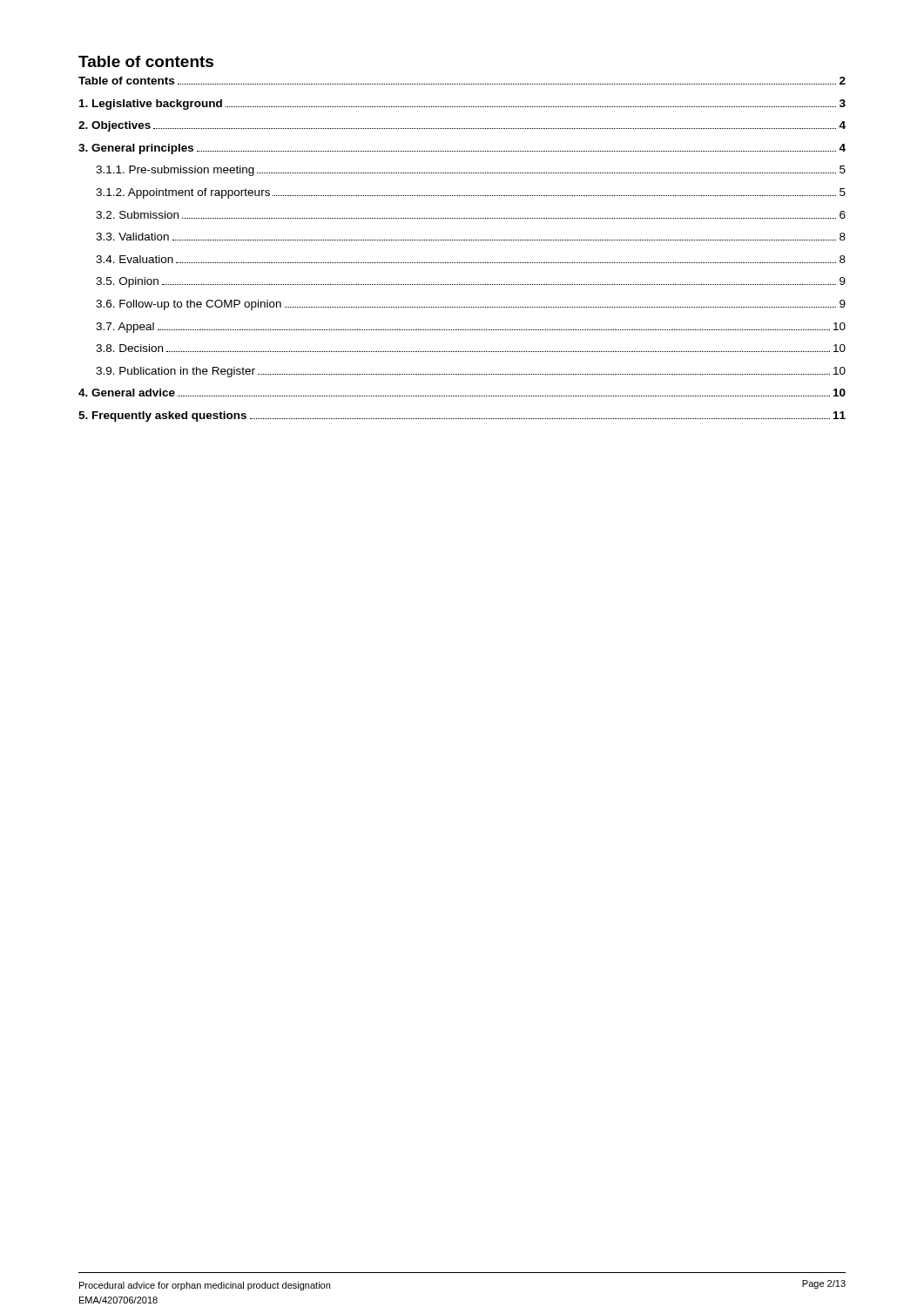Locate the region starting "3.1.1. Pre-submission meeting"
The image size is (924, 1307).
point(471,170)
